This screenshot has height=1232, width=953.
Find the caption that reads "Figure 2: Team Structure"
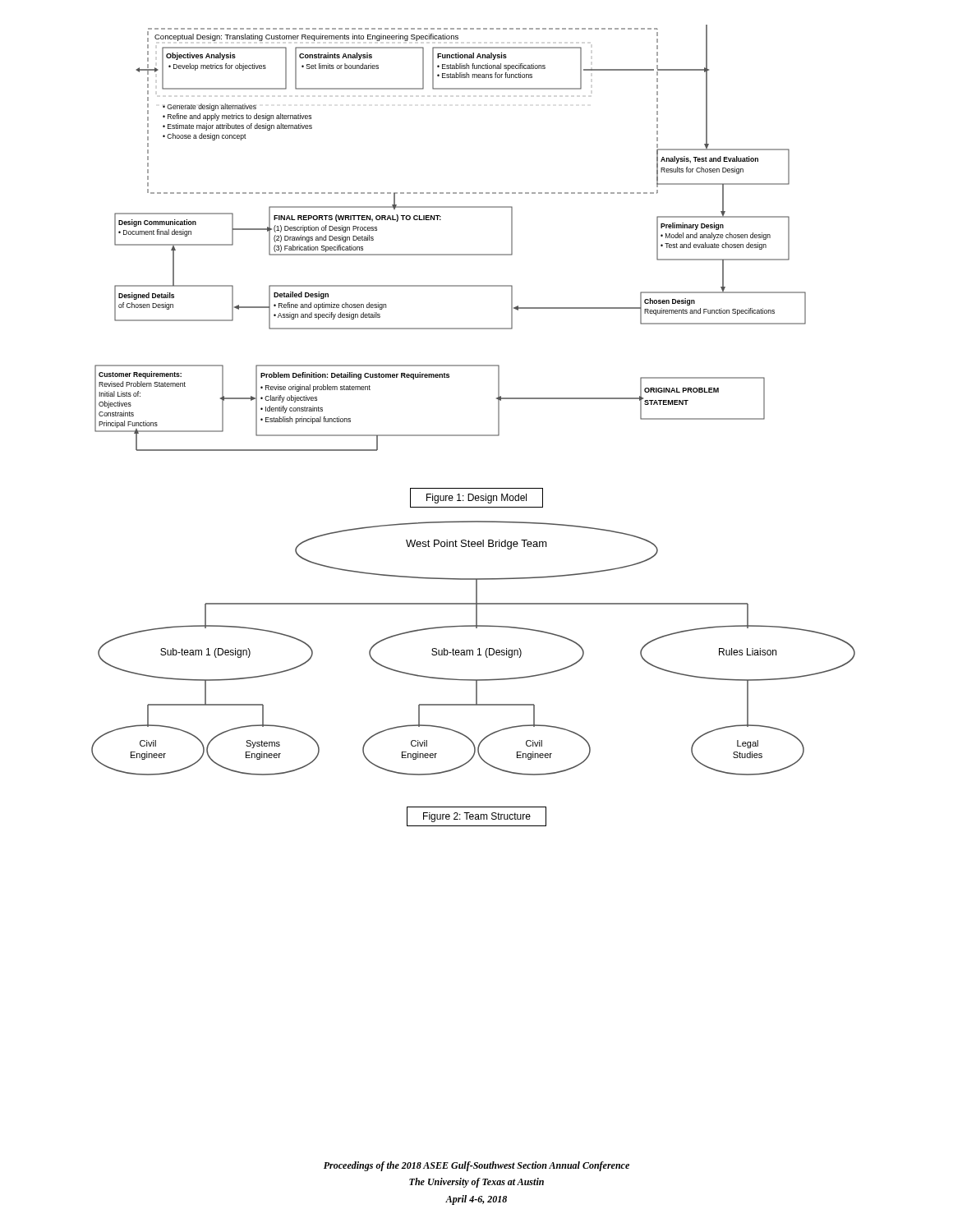coord(476,816)
